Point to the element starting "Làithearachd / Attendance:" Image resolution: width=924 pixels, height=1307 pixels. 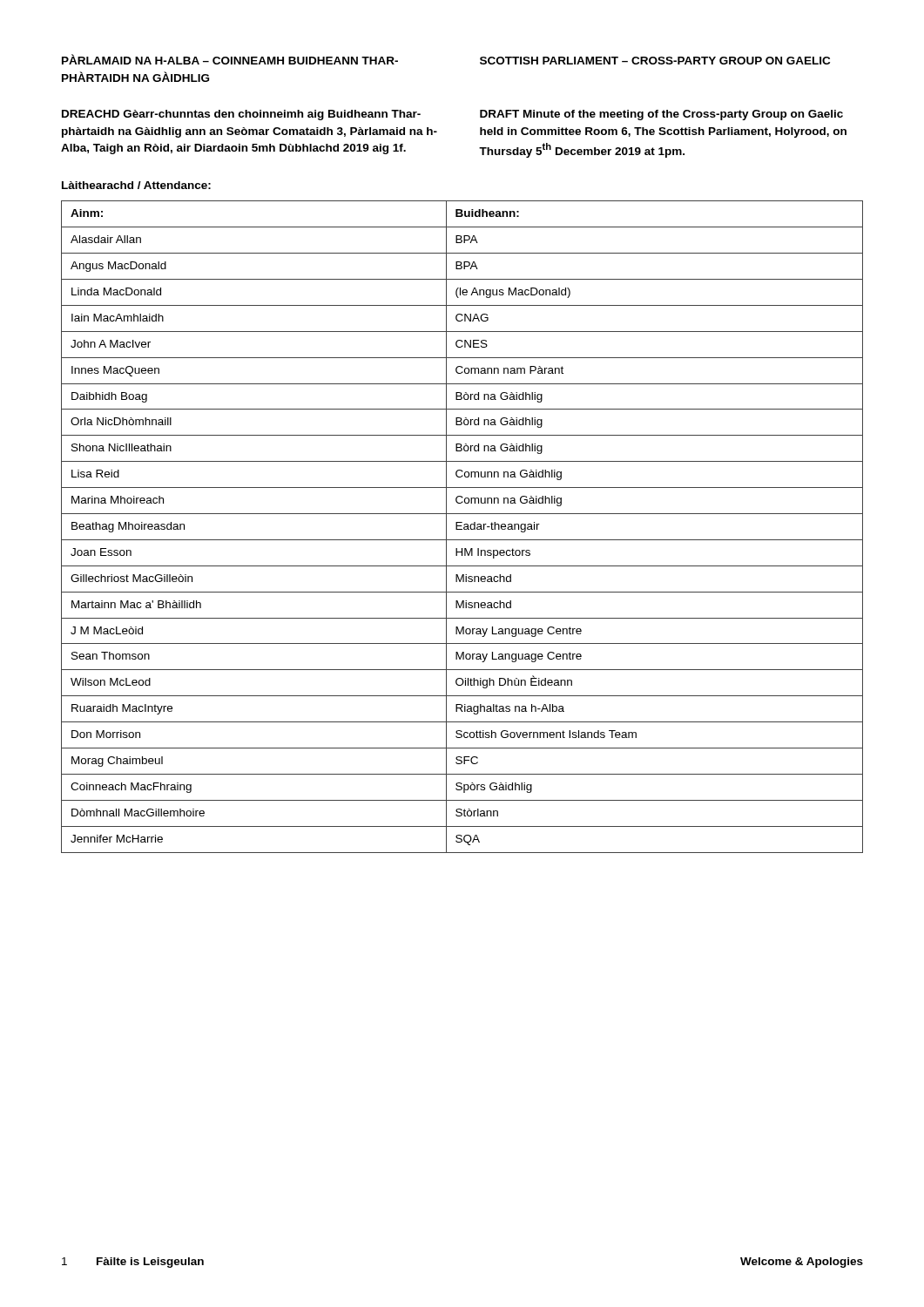tap(136, 185)
